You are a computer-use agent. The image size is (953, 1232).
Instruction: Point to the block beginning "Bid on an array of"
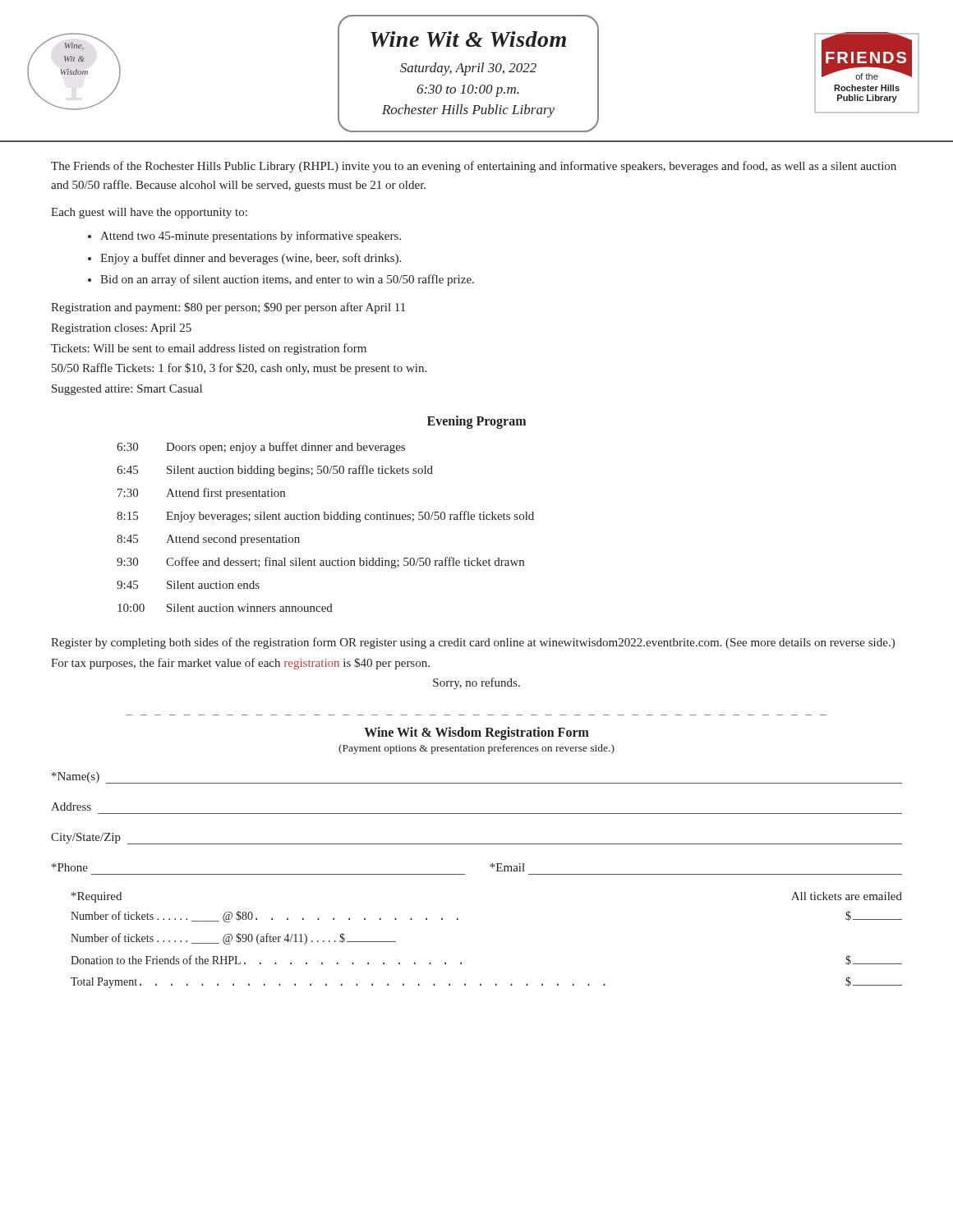tap(287, 279)
